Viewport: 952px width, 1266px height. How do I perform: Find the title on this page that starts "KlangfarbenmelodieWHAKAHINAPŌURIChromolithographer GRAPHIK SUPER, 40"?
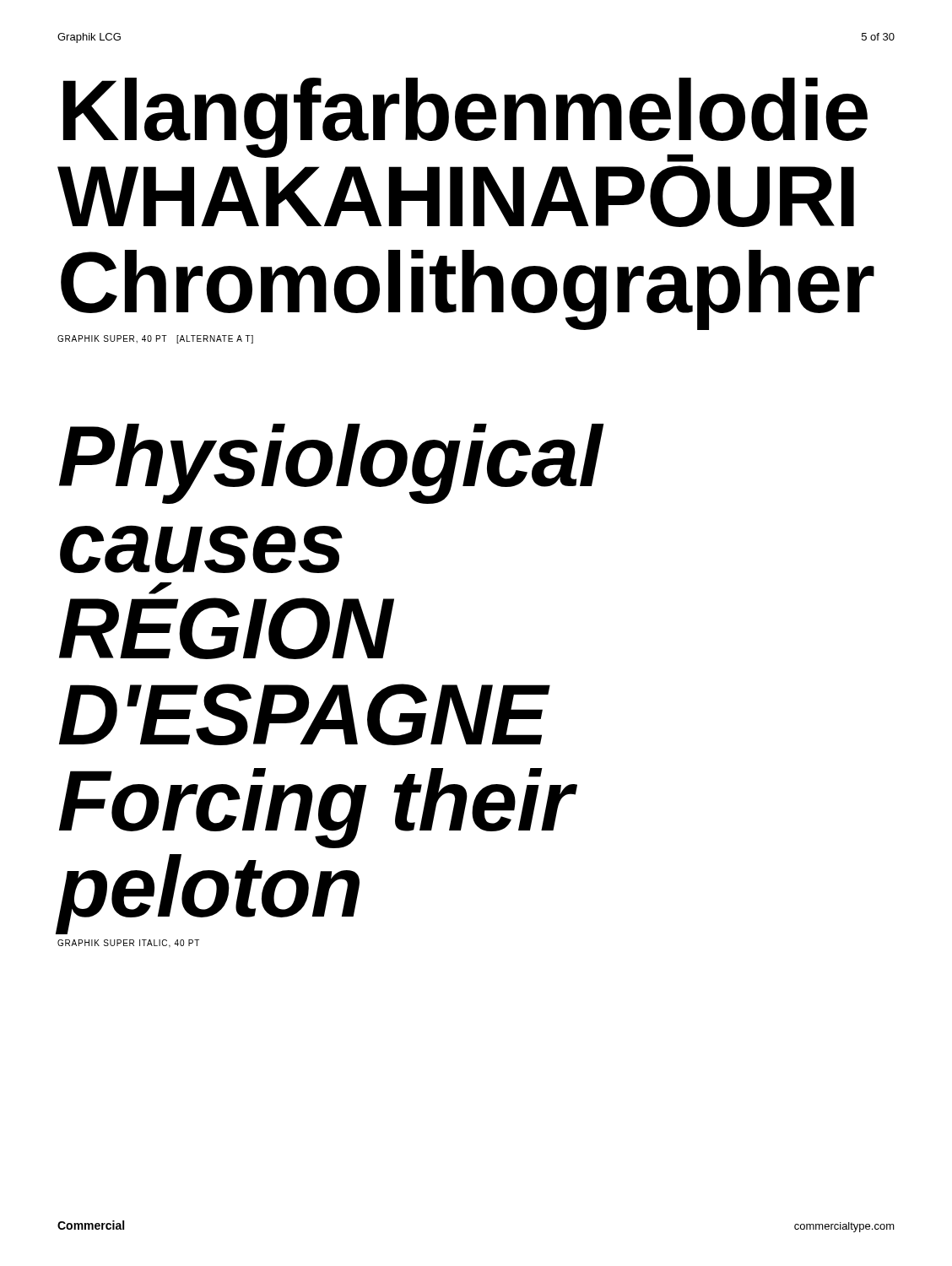coord(476,205)
